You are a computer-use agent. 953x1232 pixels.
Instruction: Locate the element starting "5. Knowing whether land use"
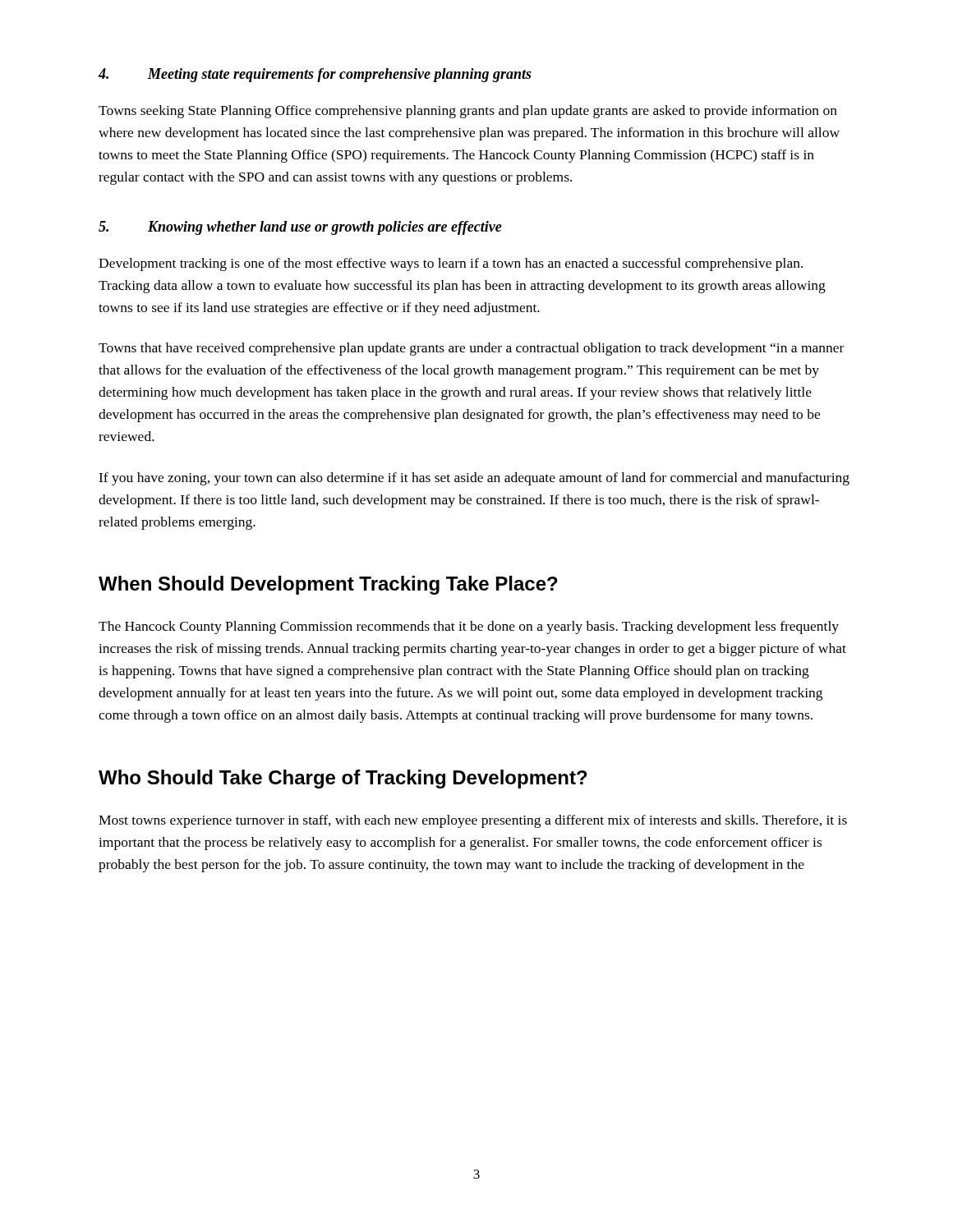[300, 227]
